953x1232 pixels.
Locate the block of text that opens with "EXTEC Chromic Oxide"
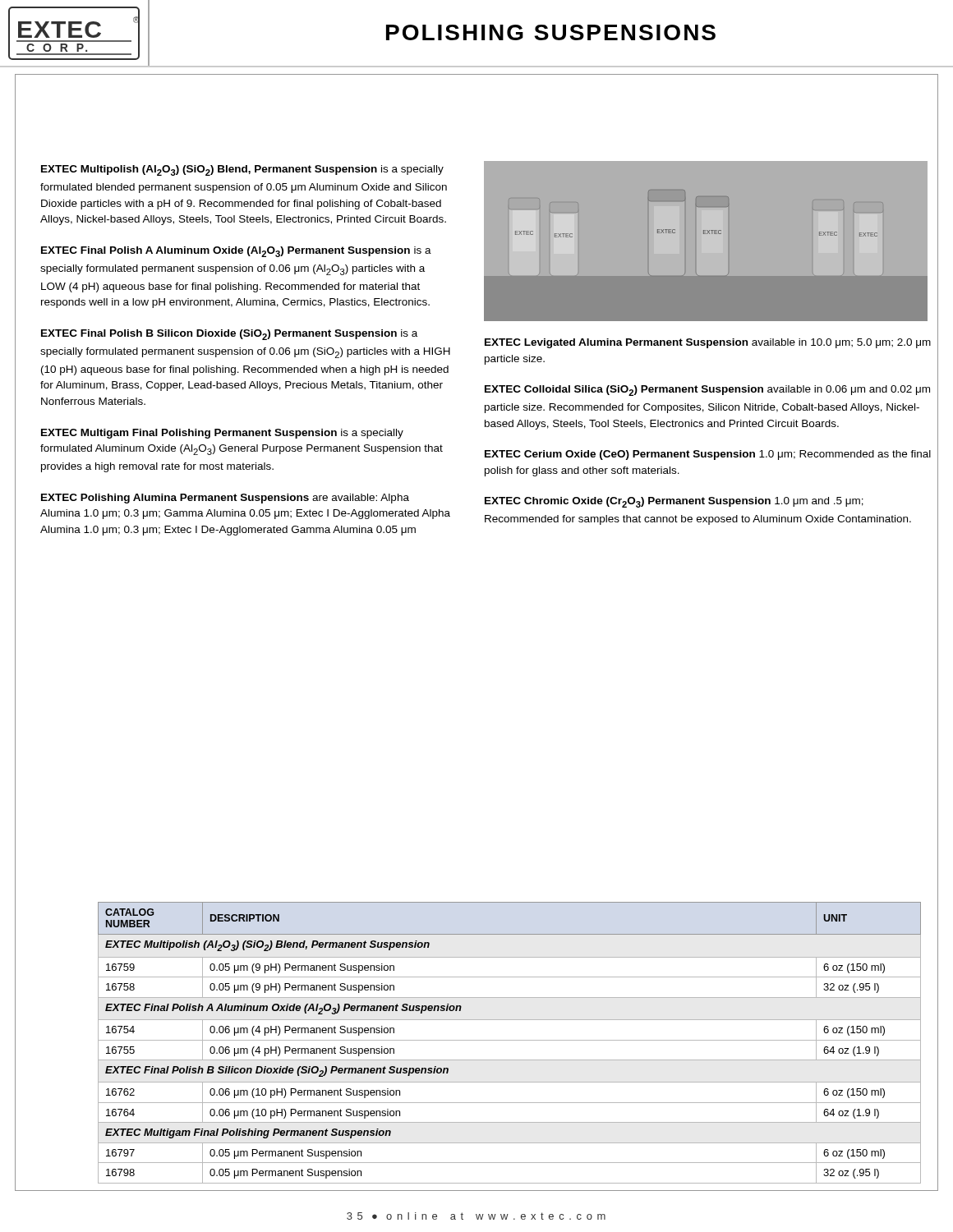(x=712, y=510)
